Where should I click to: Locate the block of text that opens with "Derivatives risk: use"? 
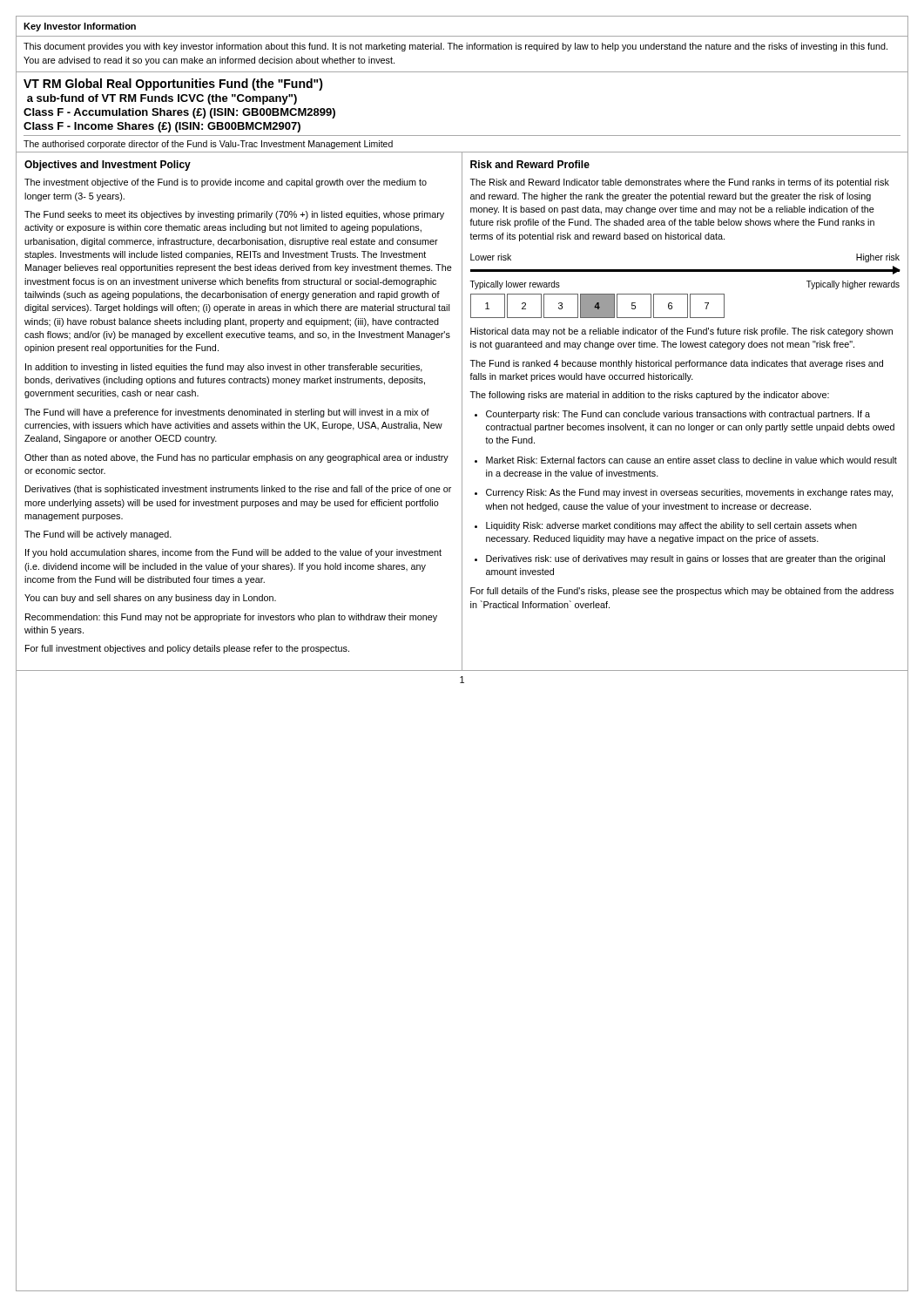pyautogui.click(x=685, y=565)
